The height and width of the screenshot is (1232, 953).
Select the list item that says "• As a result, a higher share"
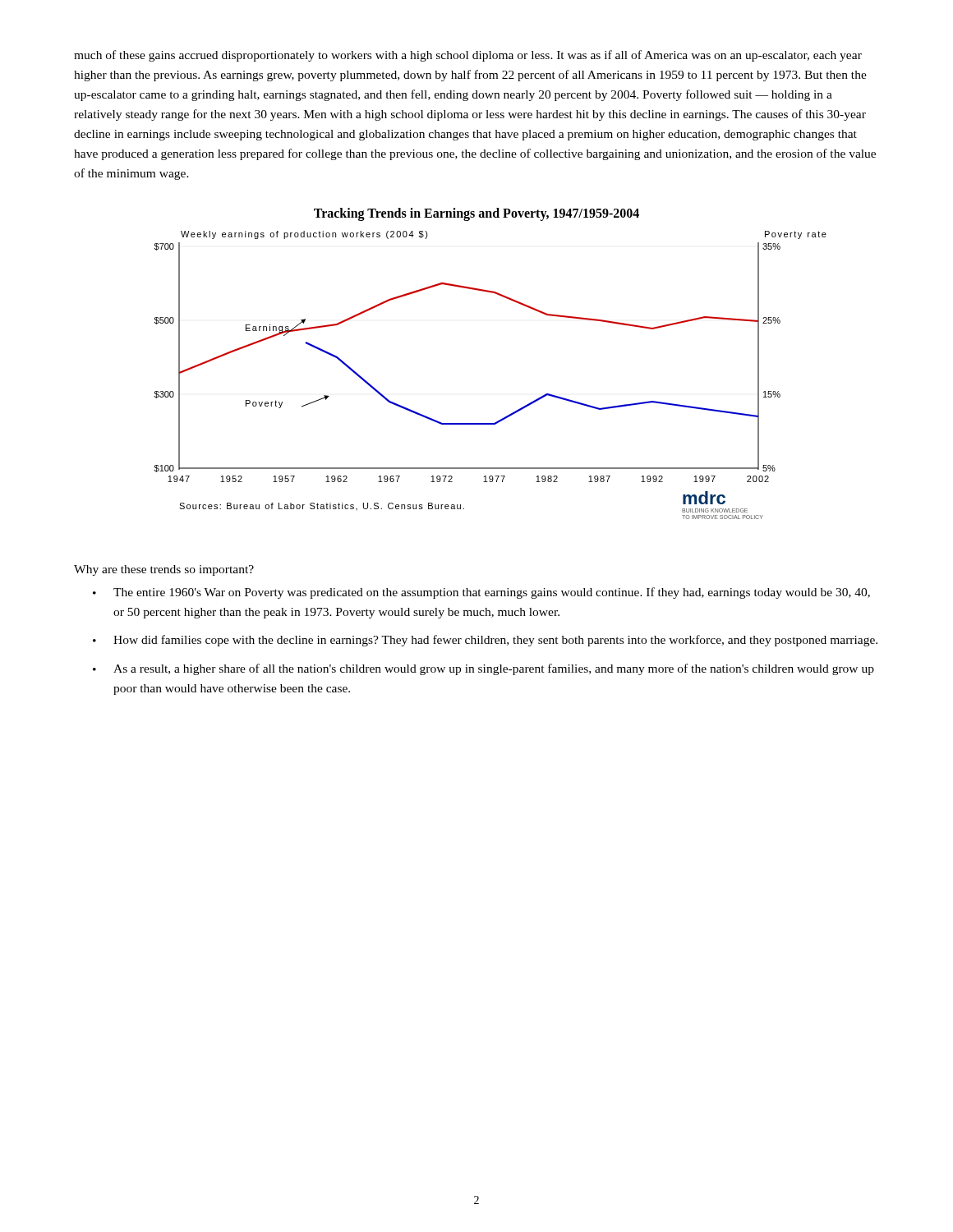486,679
